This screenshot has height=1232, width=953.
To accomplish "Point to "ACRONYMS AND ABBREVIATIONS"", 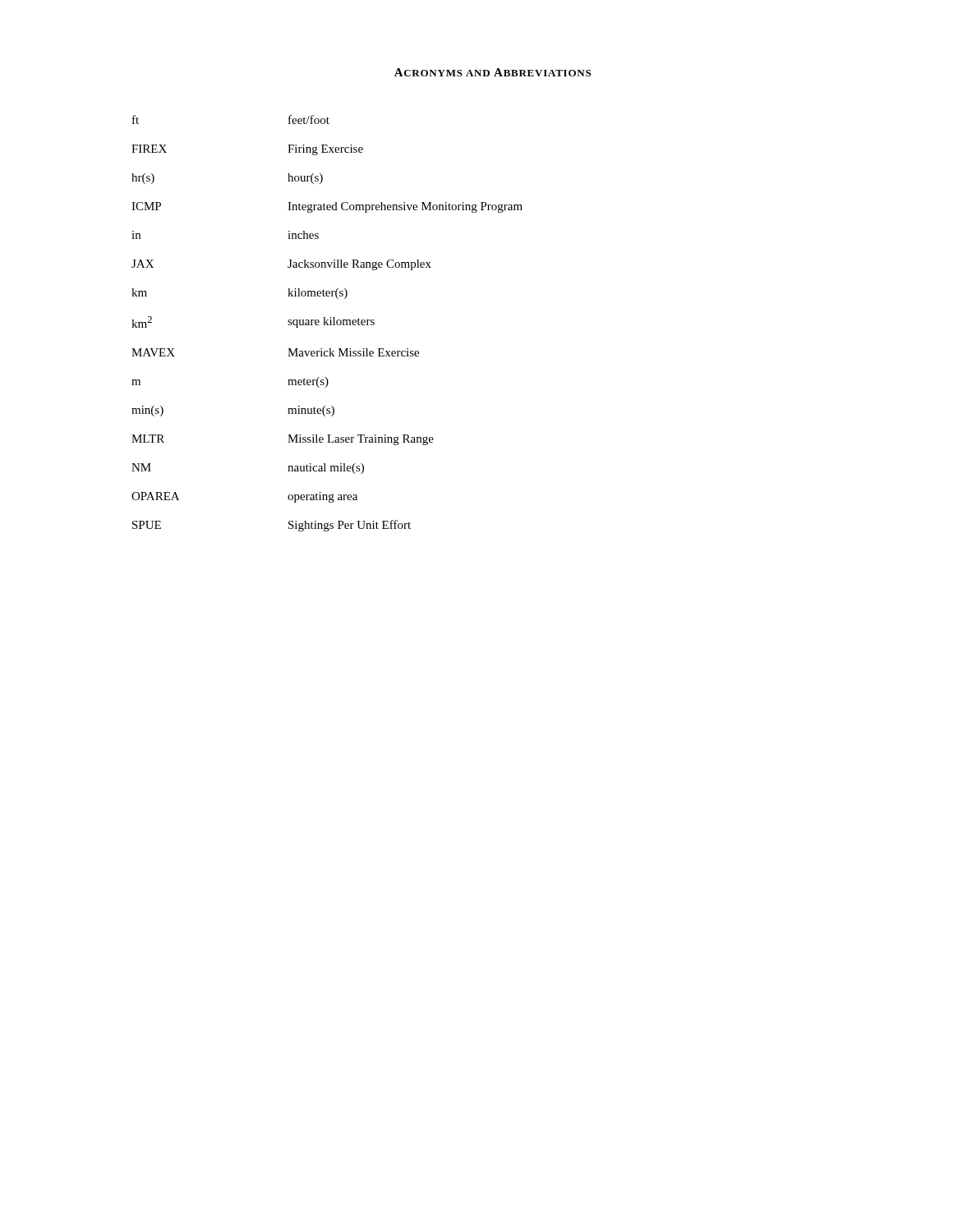I will click(493, 72).
